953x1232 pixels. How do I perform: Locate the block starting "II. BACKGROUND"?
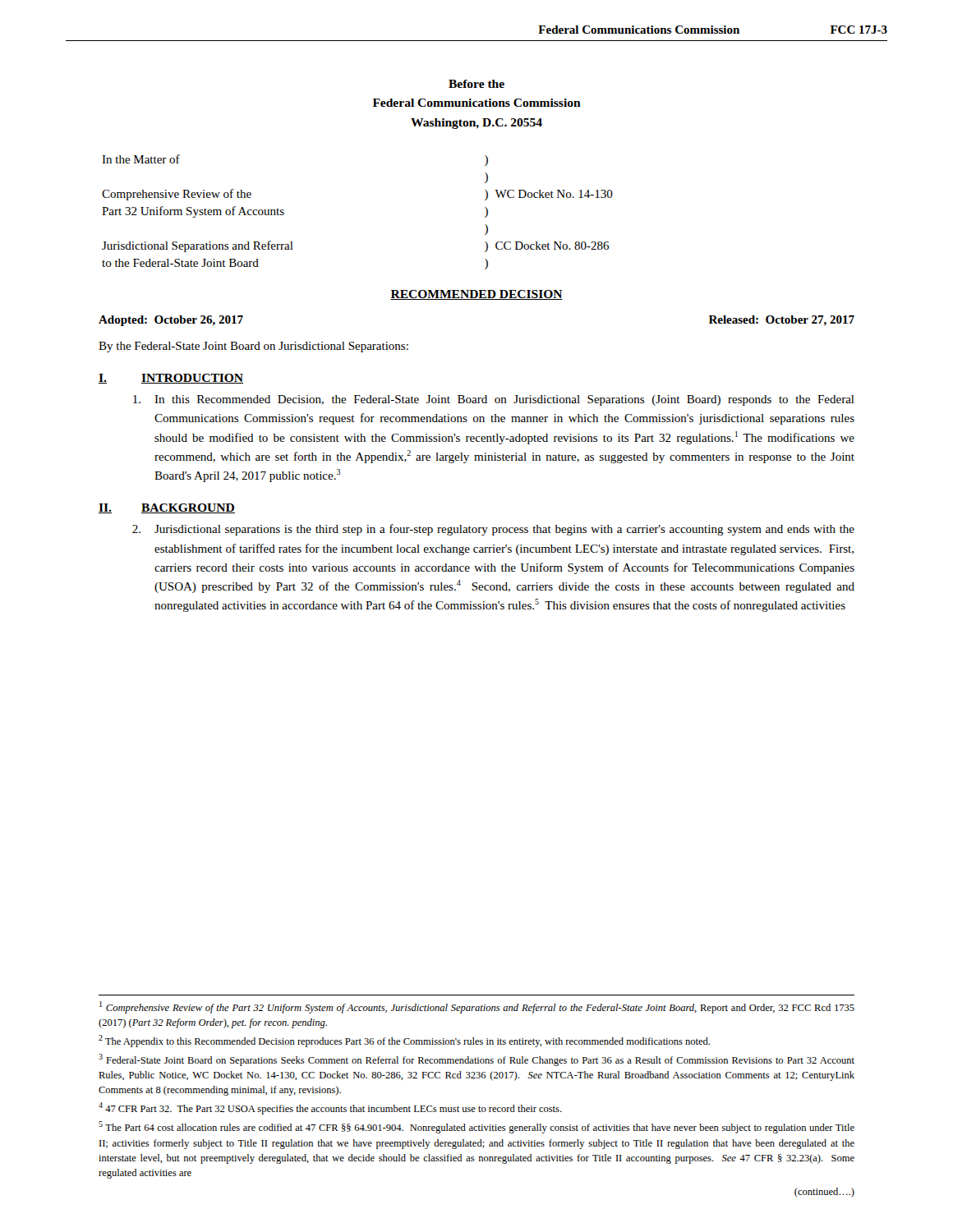(x=167, y=508)
